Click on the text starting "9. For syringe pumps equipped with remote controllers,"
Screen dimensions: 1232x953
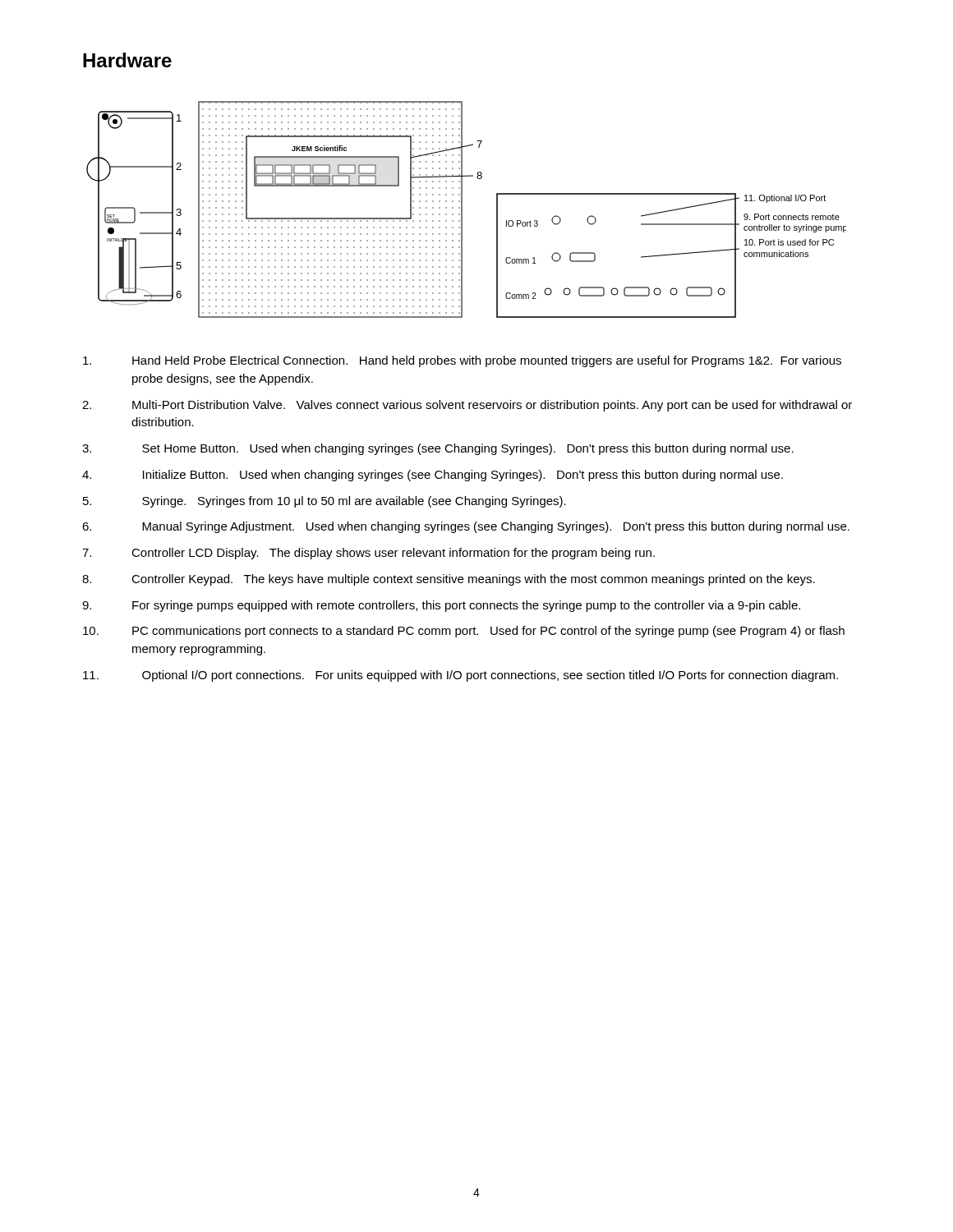click(476, 605)
